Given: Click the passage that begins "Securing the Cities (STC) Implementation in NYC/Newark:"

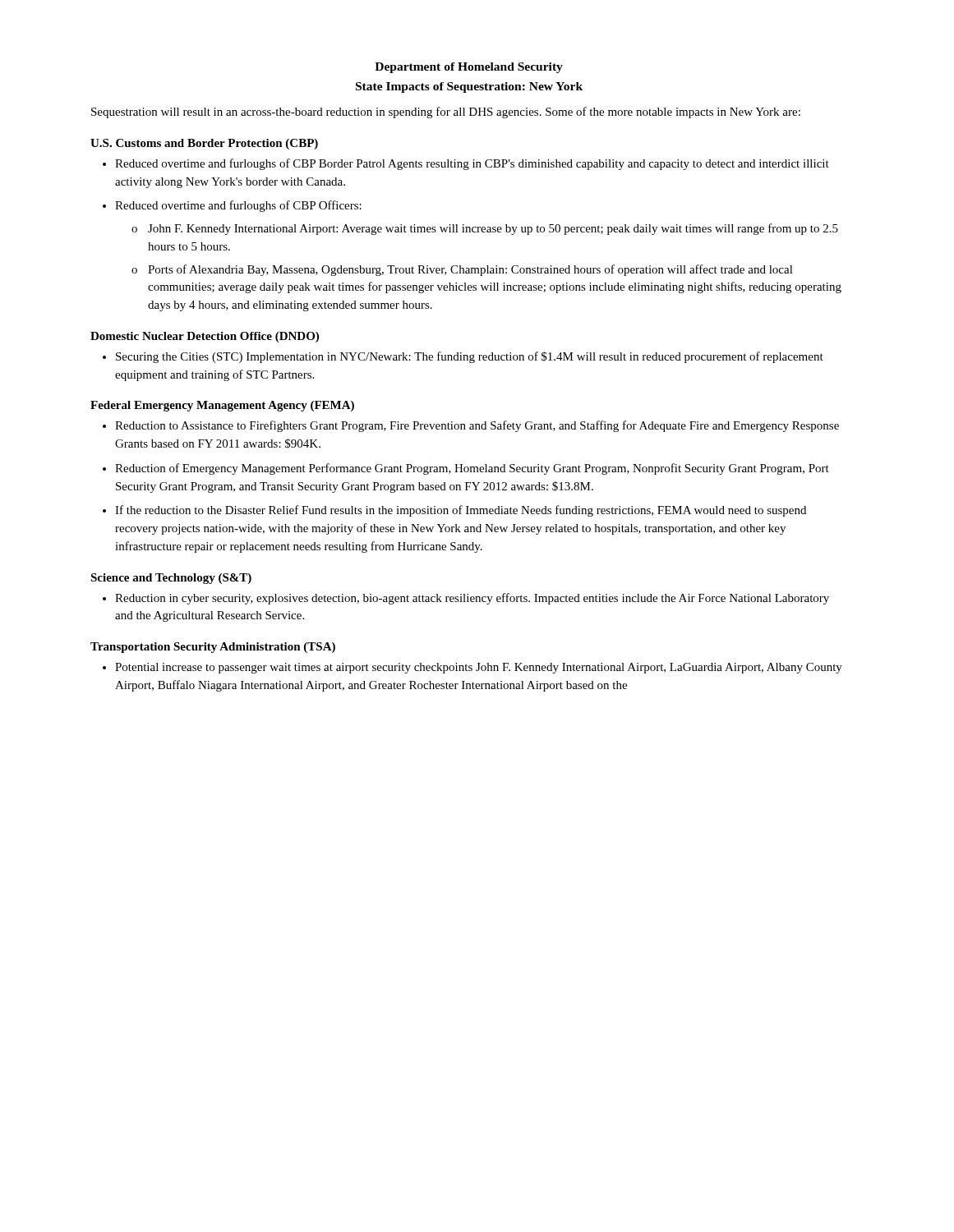Looking at the screenshot, I should tap(469, 365).
